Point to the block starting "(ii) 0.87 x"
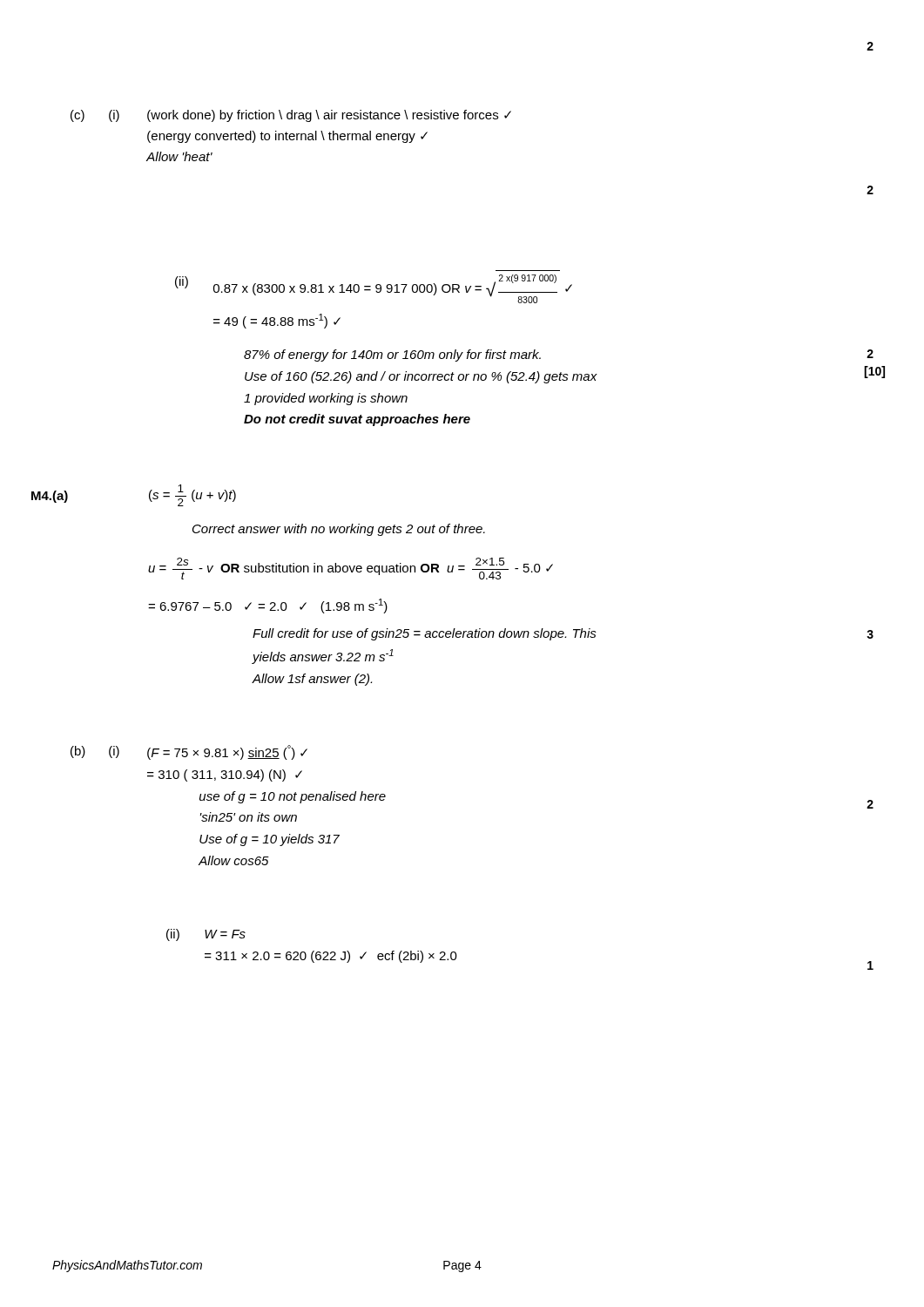The height and width of the screenshot is (1307, 924). click(x=516, y=301)
